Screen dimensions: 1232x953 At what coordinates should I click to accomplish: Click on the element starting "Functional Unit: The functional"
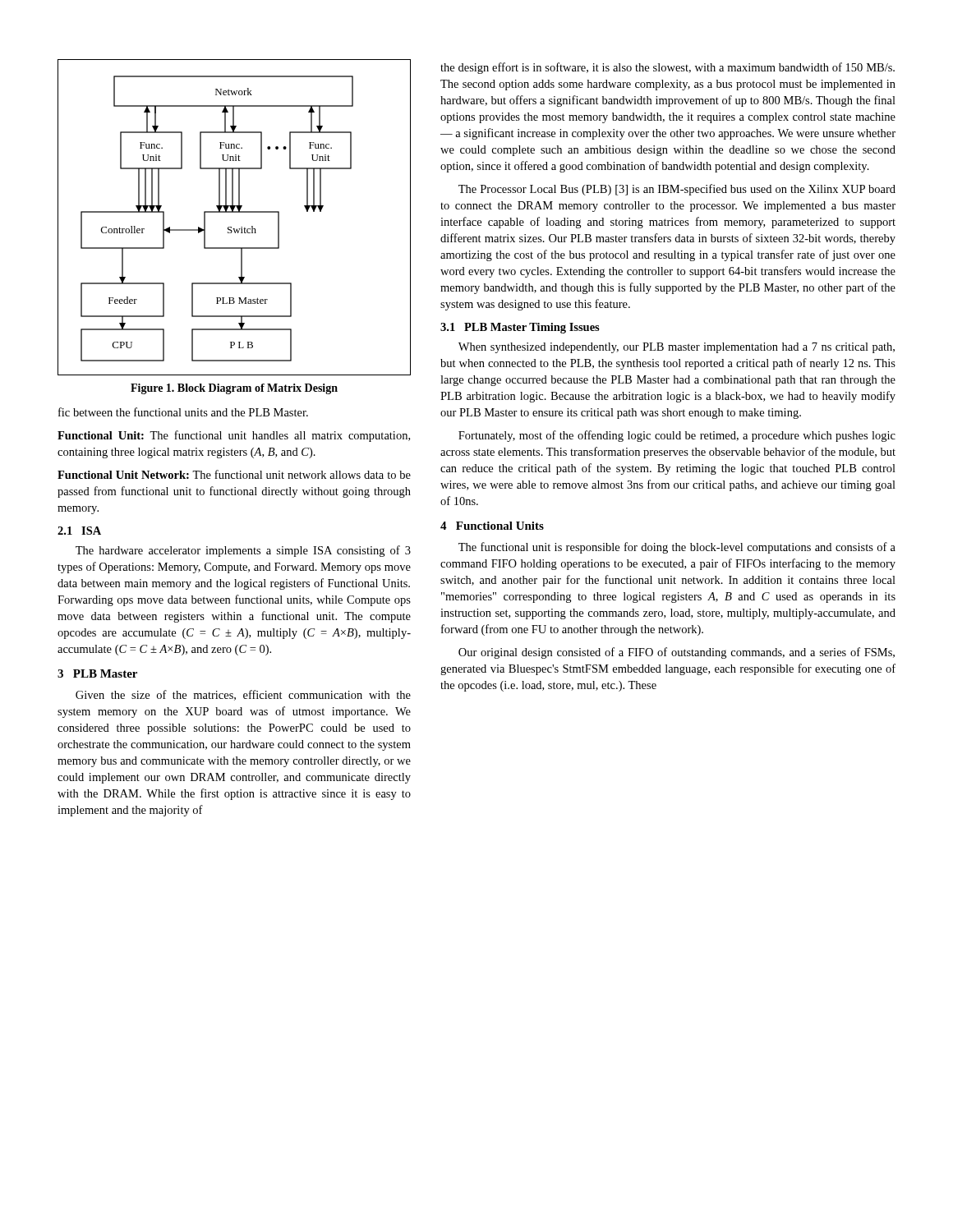coord(234,444)
